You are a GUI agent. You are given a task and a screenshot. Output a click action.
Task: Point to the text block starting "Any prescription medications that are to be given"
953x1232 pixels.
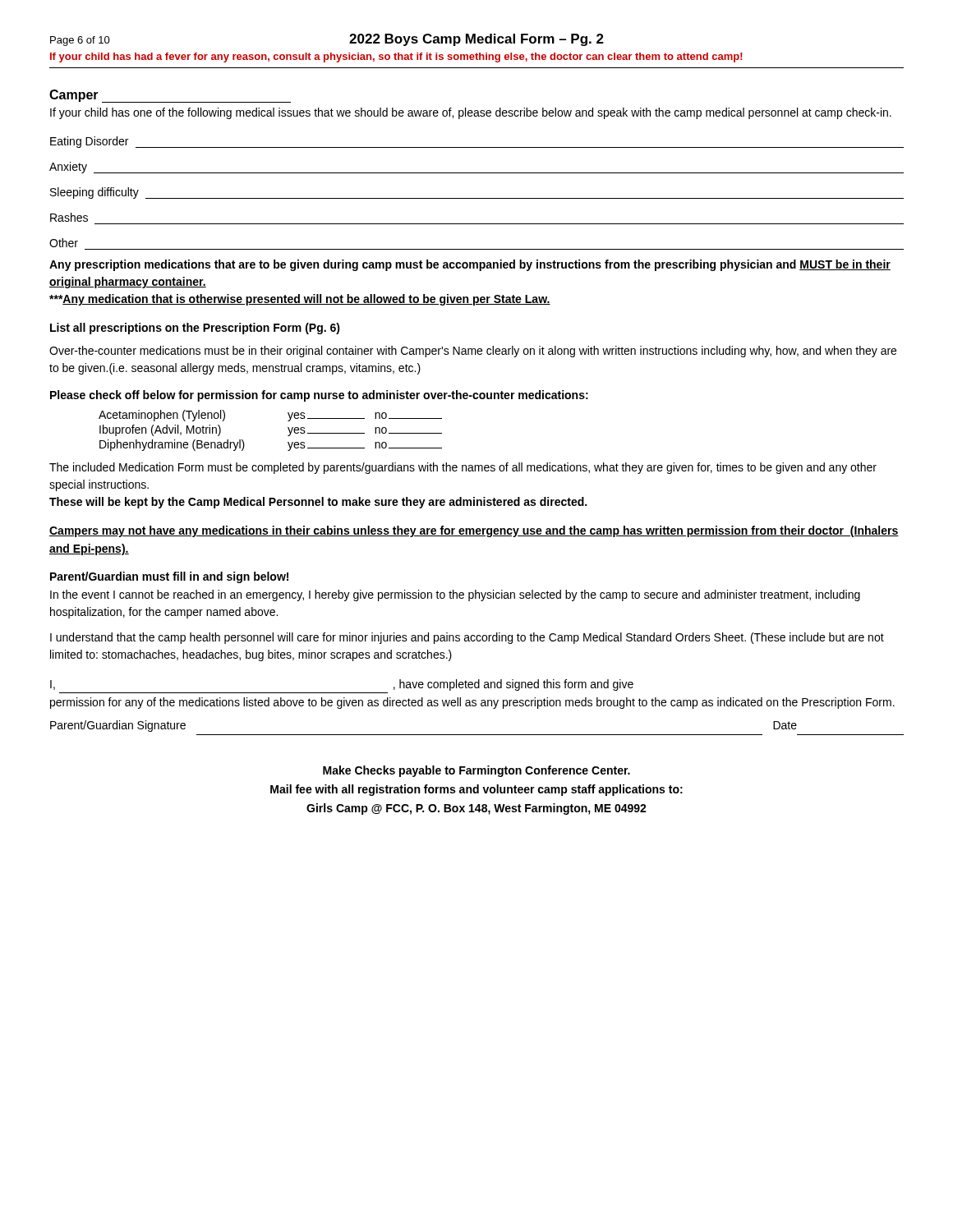coord(470,265)
